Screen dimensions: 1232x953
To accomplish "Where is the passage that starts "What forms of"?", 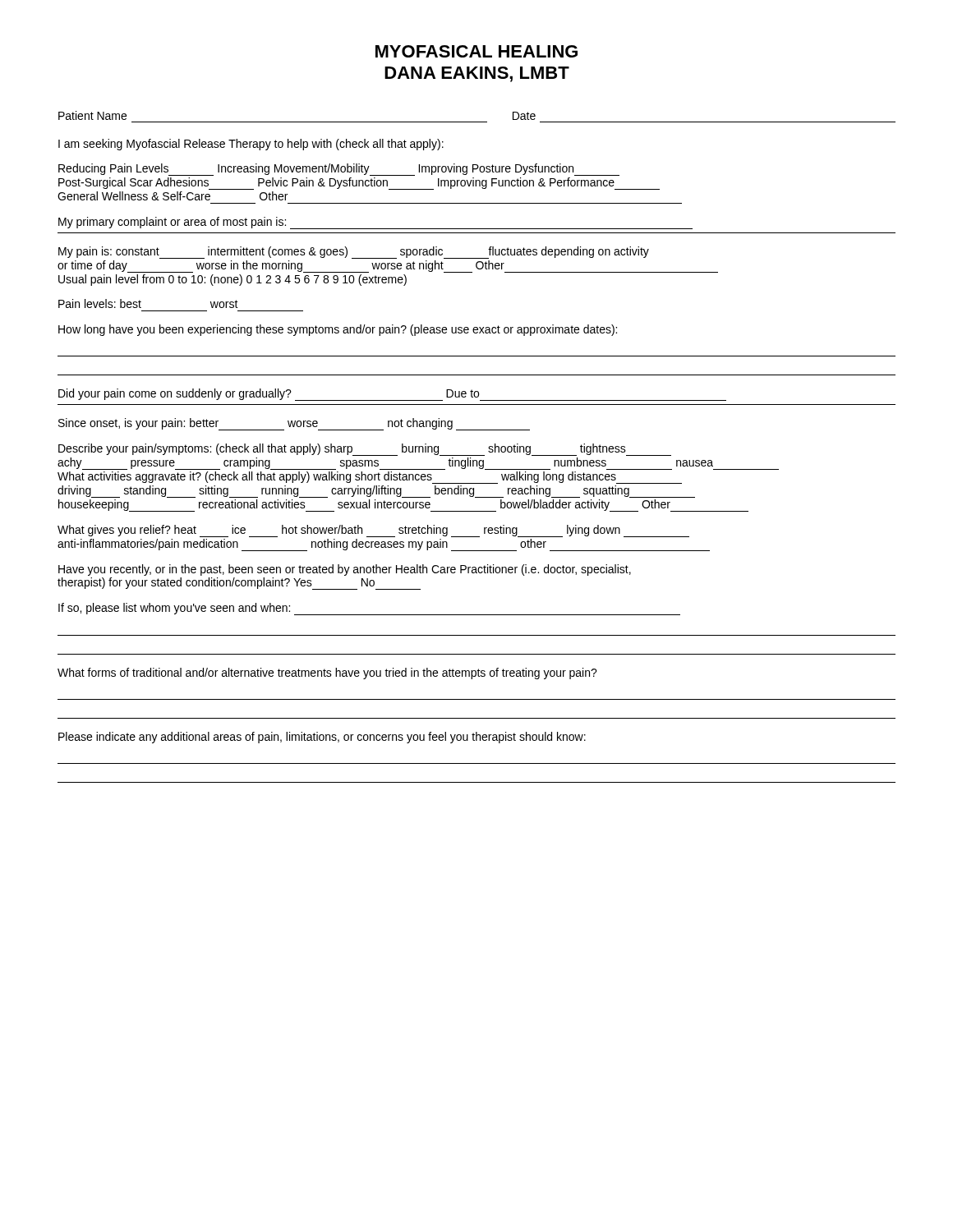I will 476,692.
